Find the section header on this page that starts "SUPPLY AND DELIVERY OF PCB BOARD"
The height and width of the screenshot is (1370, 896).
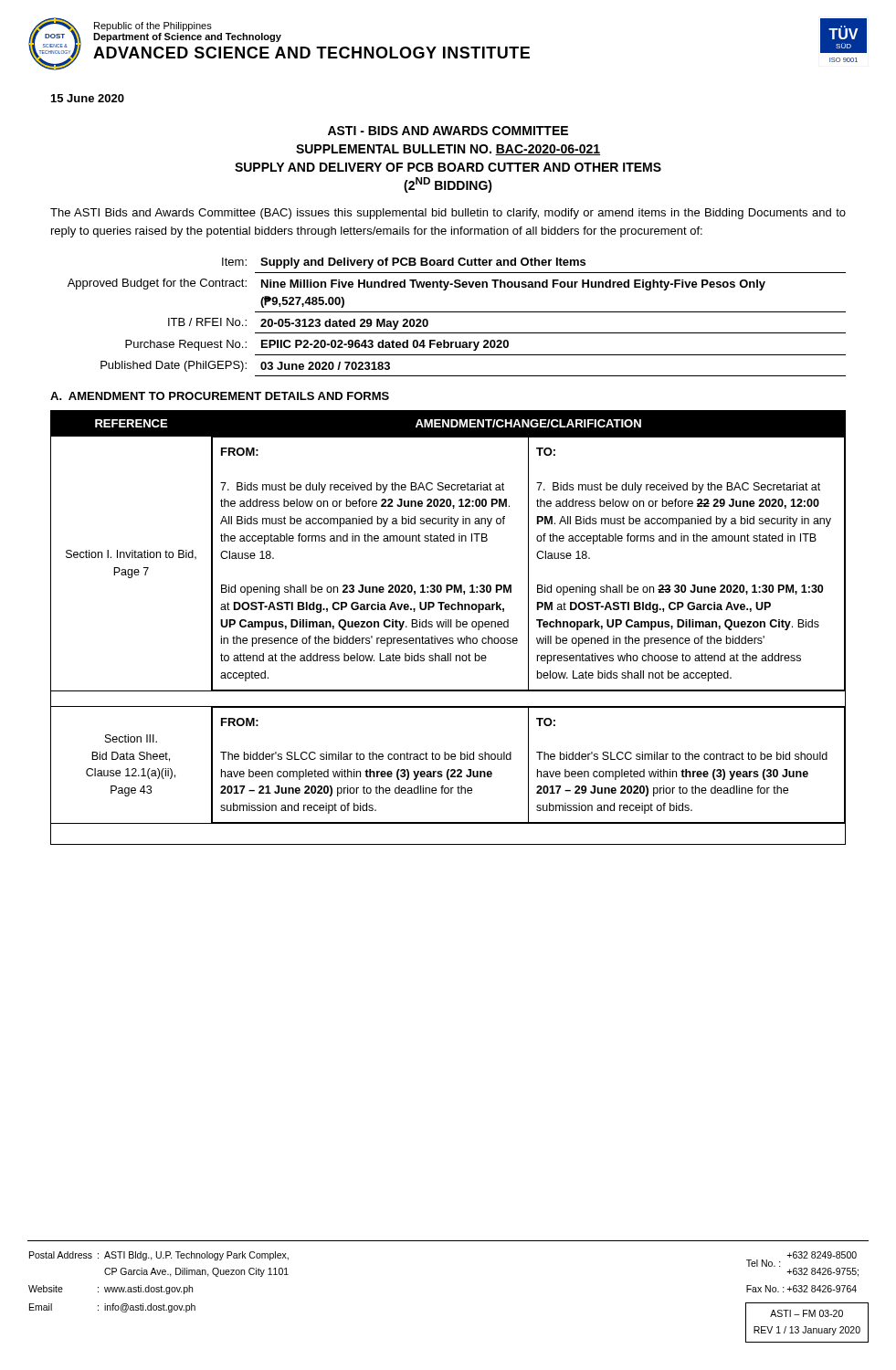coord(448,176)
